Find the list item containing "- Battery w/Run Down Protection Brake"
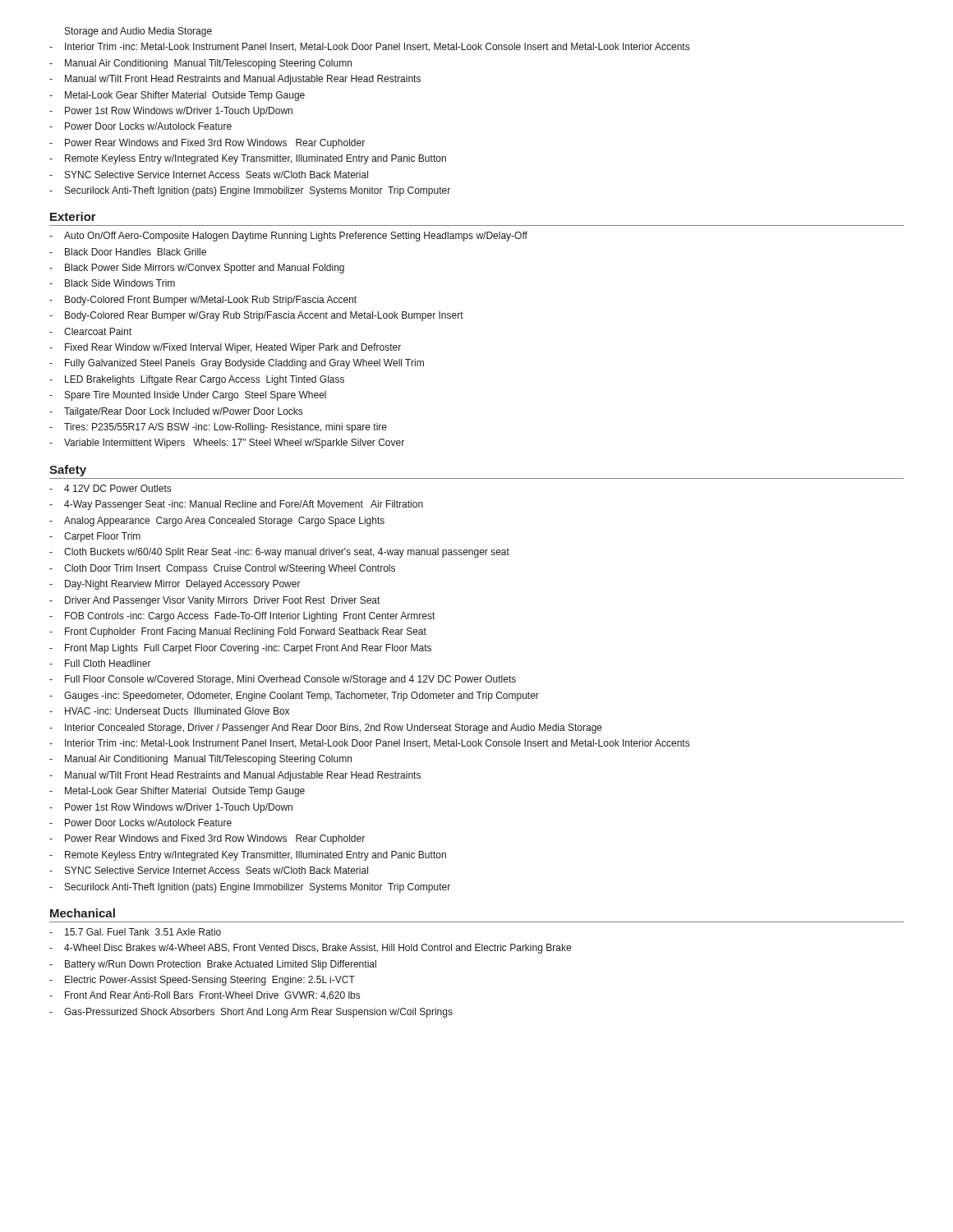Screen dimensions: 1232x953 tap(213, 965)
